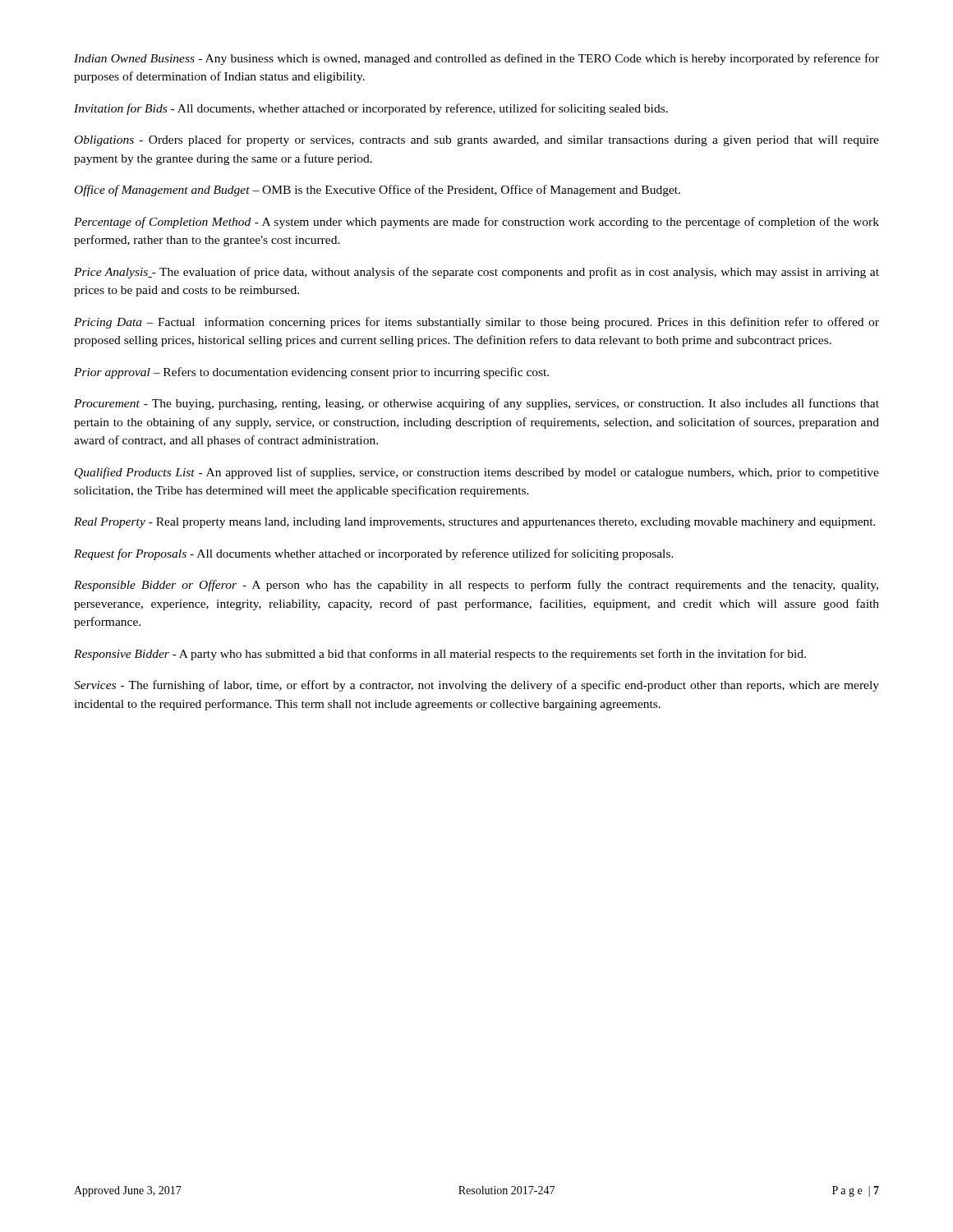Screen dimensions: 1232x953
Task: Navigate to the passage starting "Prior approval – Refers to documentation"
Action: (x=312, y=371)
